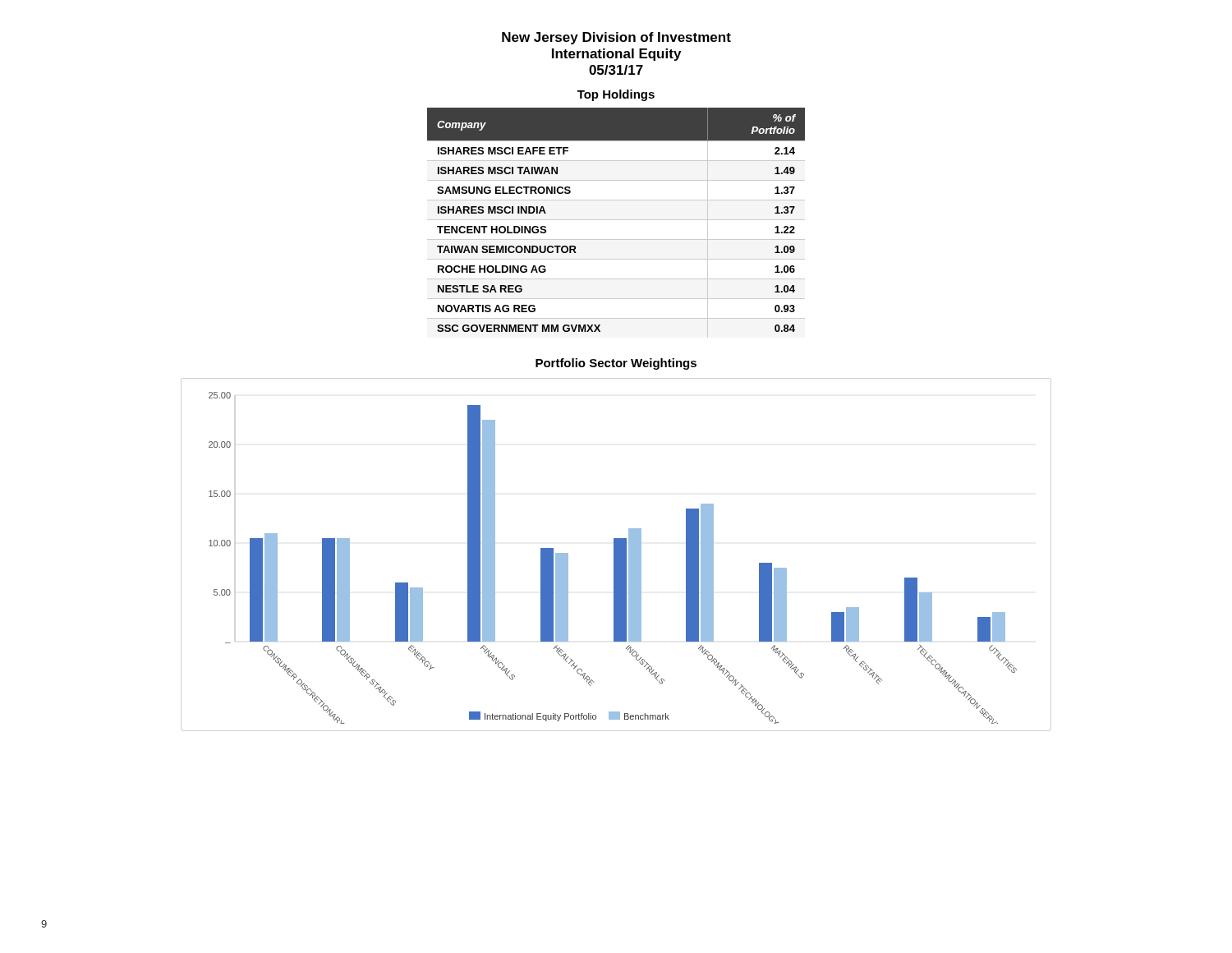Point to "Portfolio Sector Weightings"
The image size is (1232, 953).
tap(616, 363)
